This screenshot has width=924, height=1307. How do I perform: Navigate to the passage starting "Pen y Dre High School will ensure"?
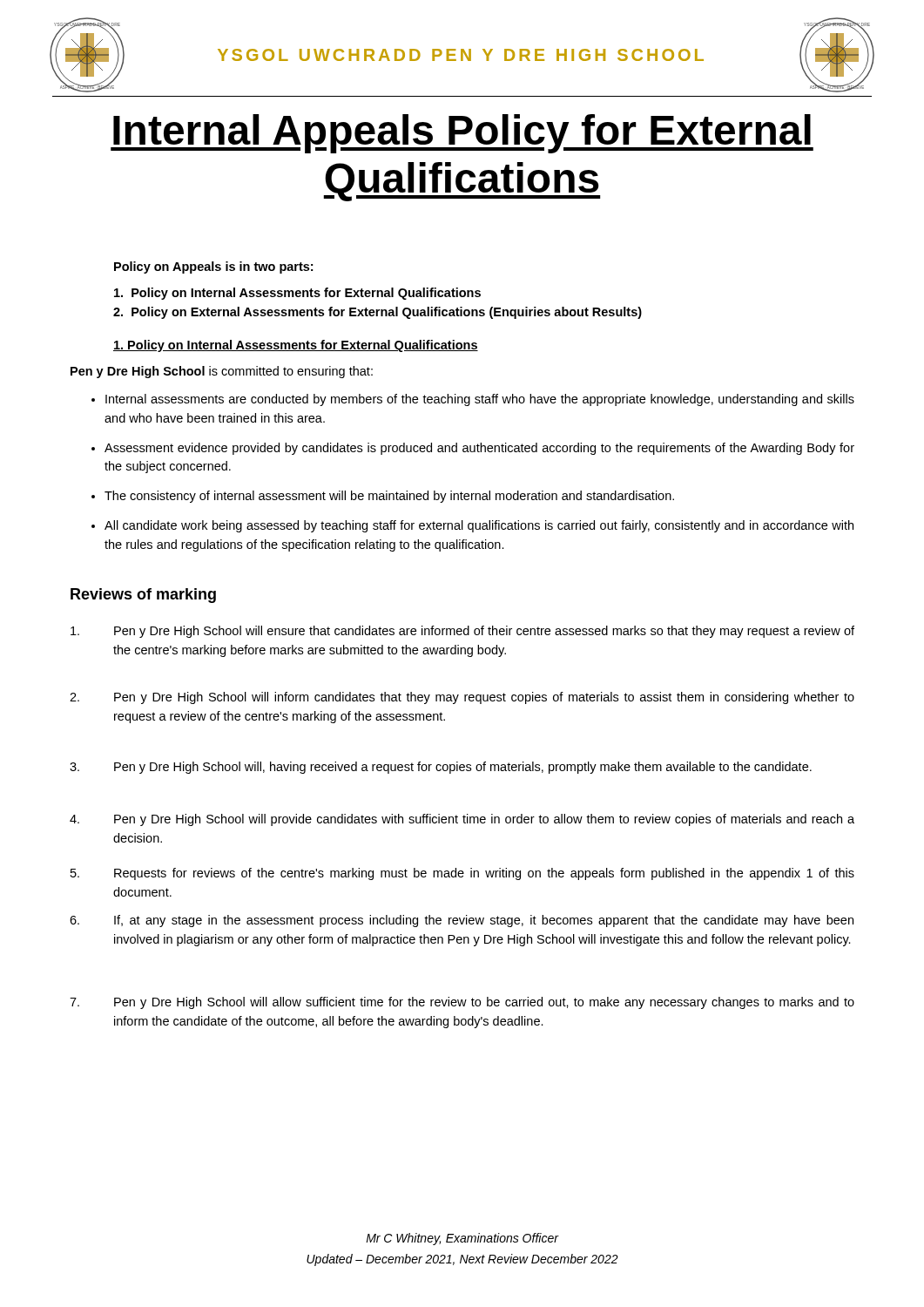click(462, 641)
